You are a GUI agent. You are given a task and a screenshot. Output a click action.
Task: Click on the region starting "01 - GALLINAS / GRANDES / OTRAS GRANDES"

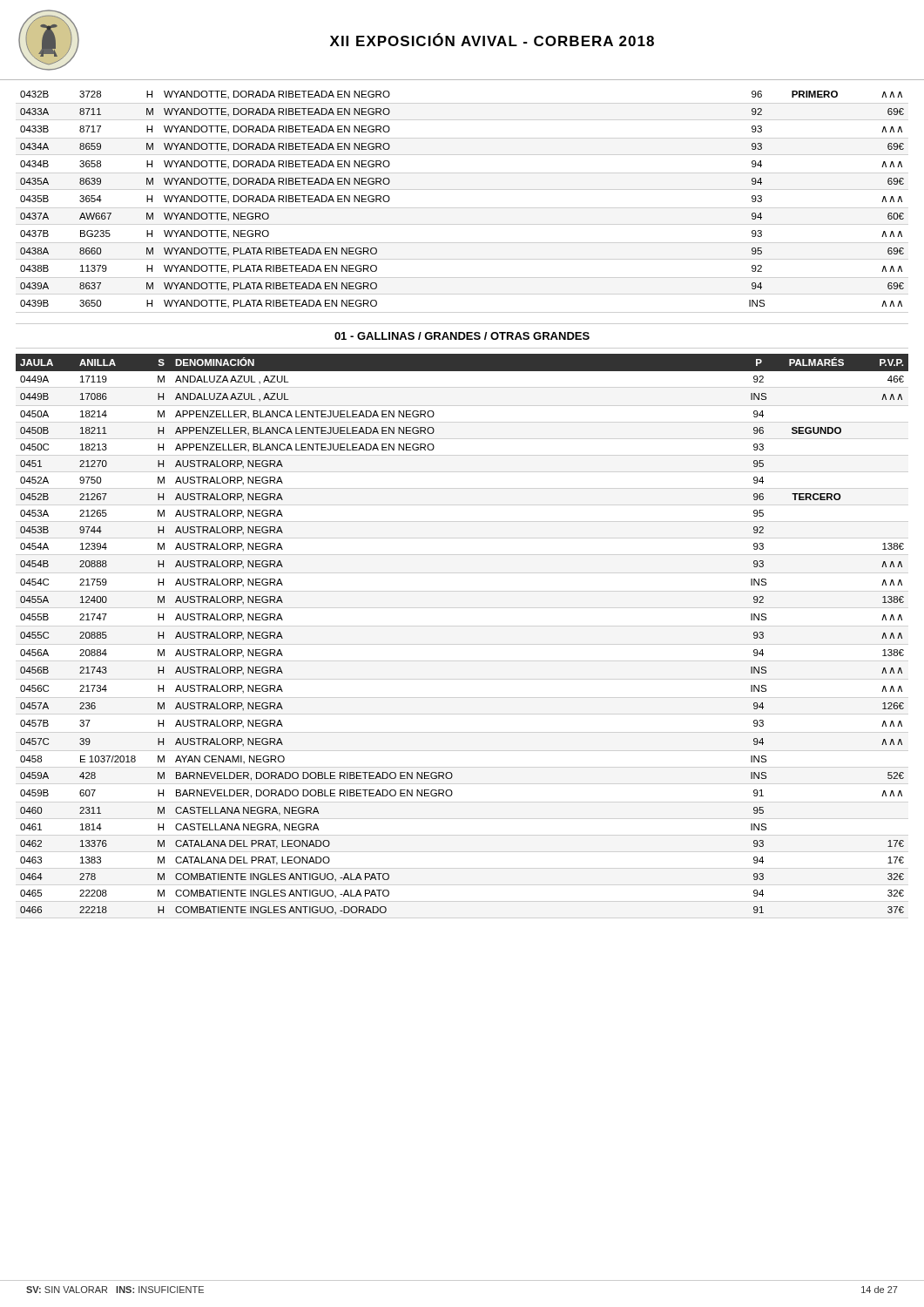click(462, 336)
